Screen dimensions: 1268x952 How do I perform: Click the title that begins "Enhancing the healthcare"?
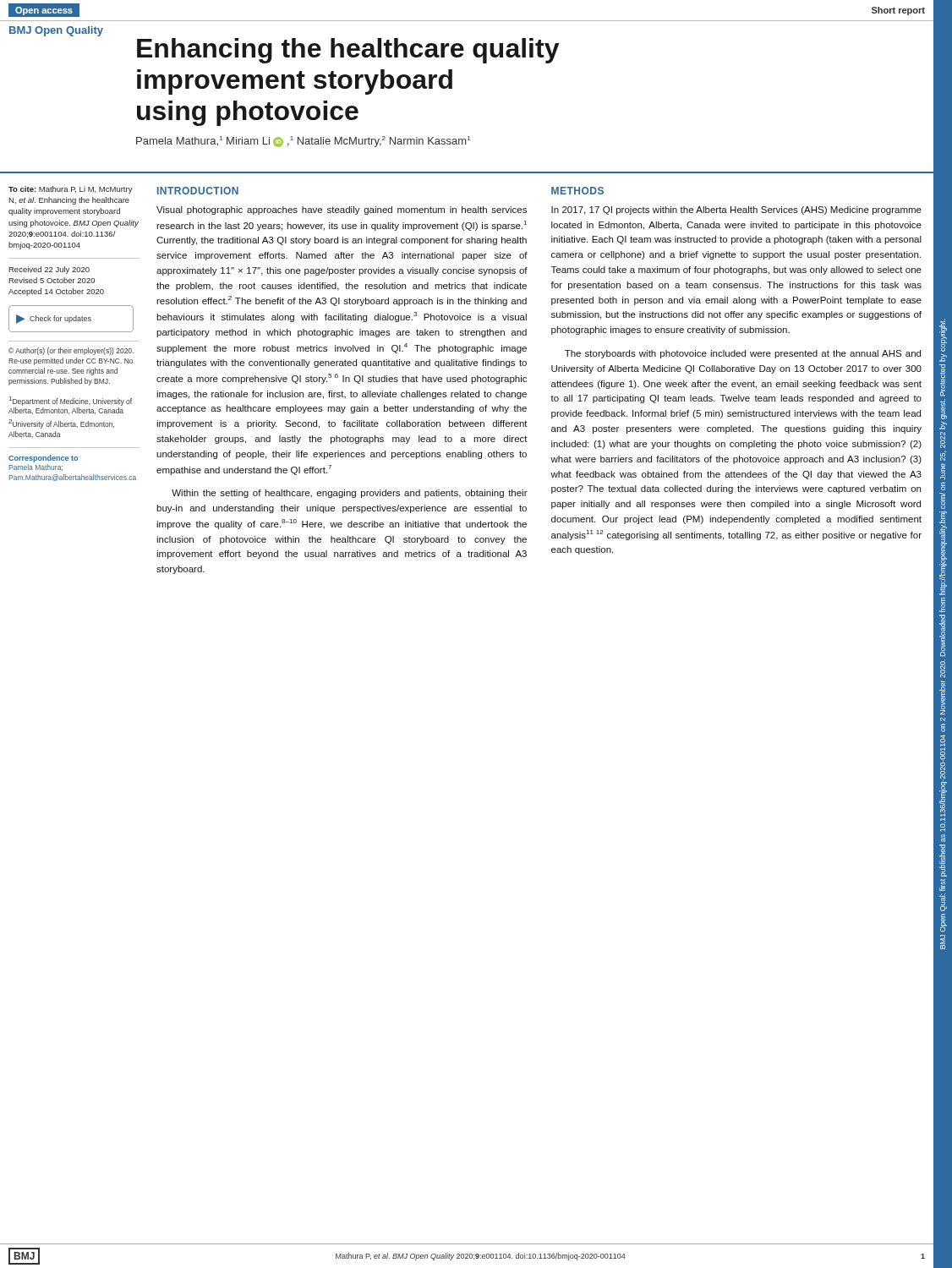click(347, 79)
